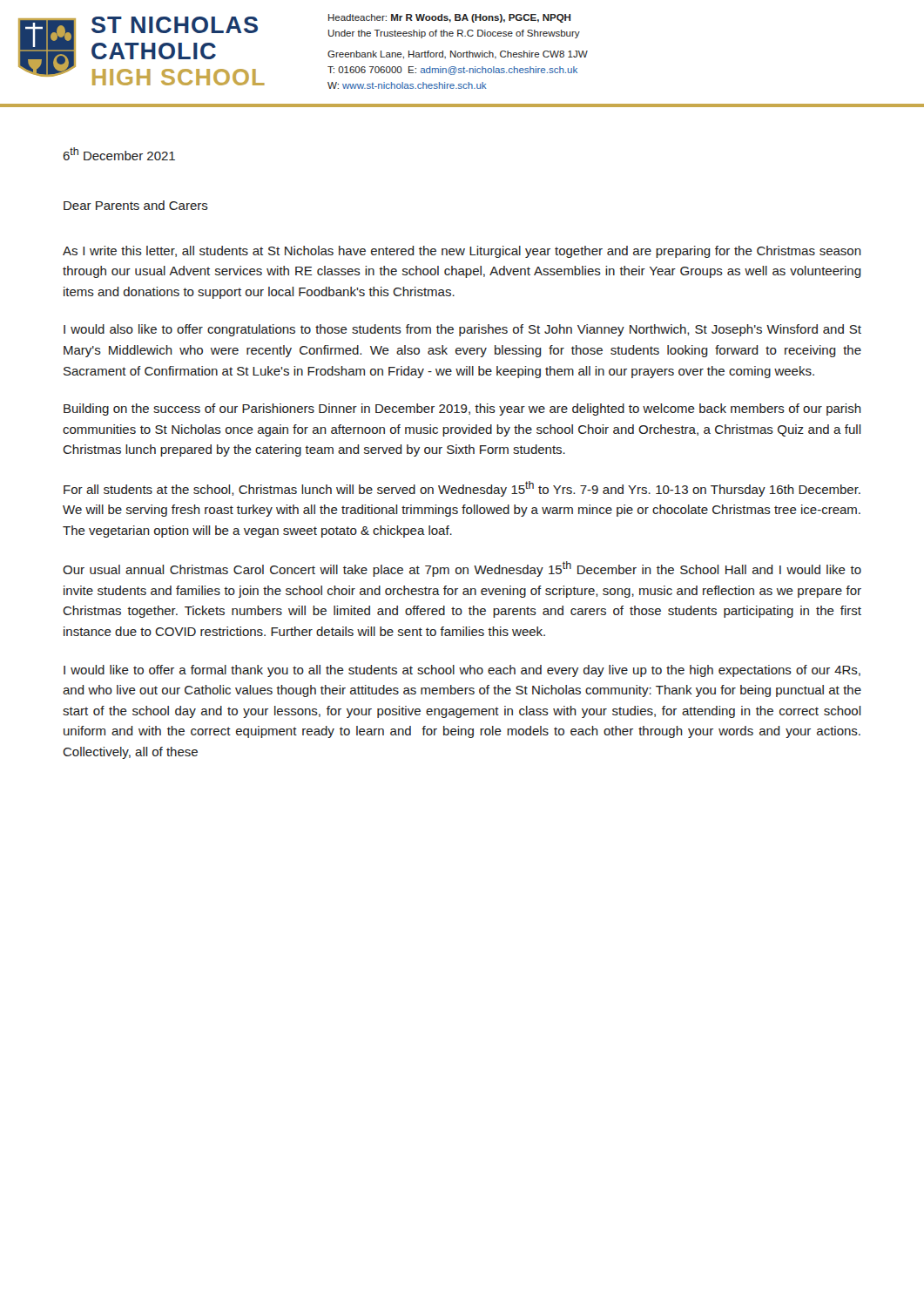Locate the region starting "6th December 2021"
This screenshot has width=924, height=1307.
coord(119,154)
